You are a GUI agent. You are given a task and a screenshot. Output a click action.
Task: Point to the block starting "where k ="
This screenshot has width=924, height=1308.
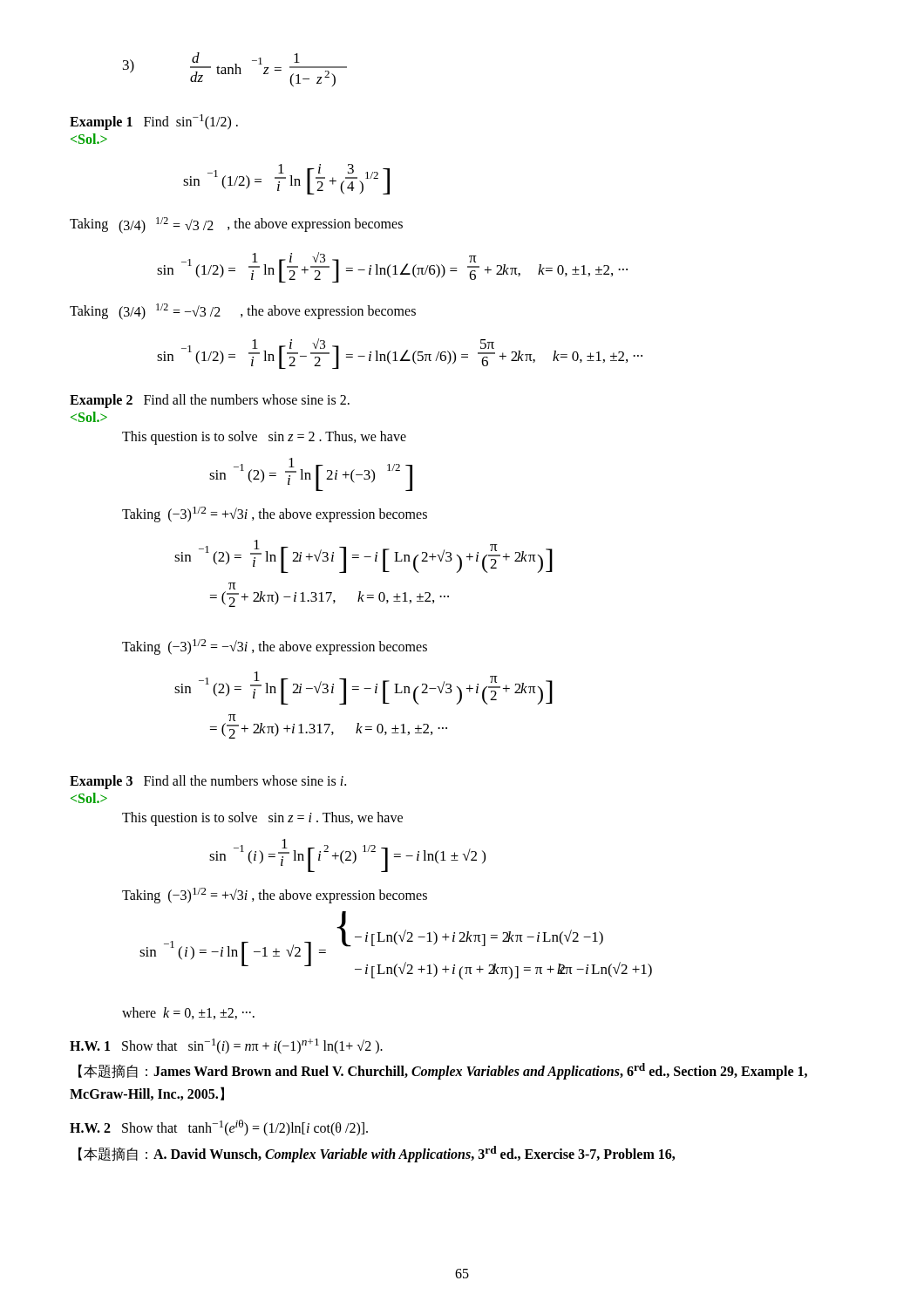tap(189, 1012)
